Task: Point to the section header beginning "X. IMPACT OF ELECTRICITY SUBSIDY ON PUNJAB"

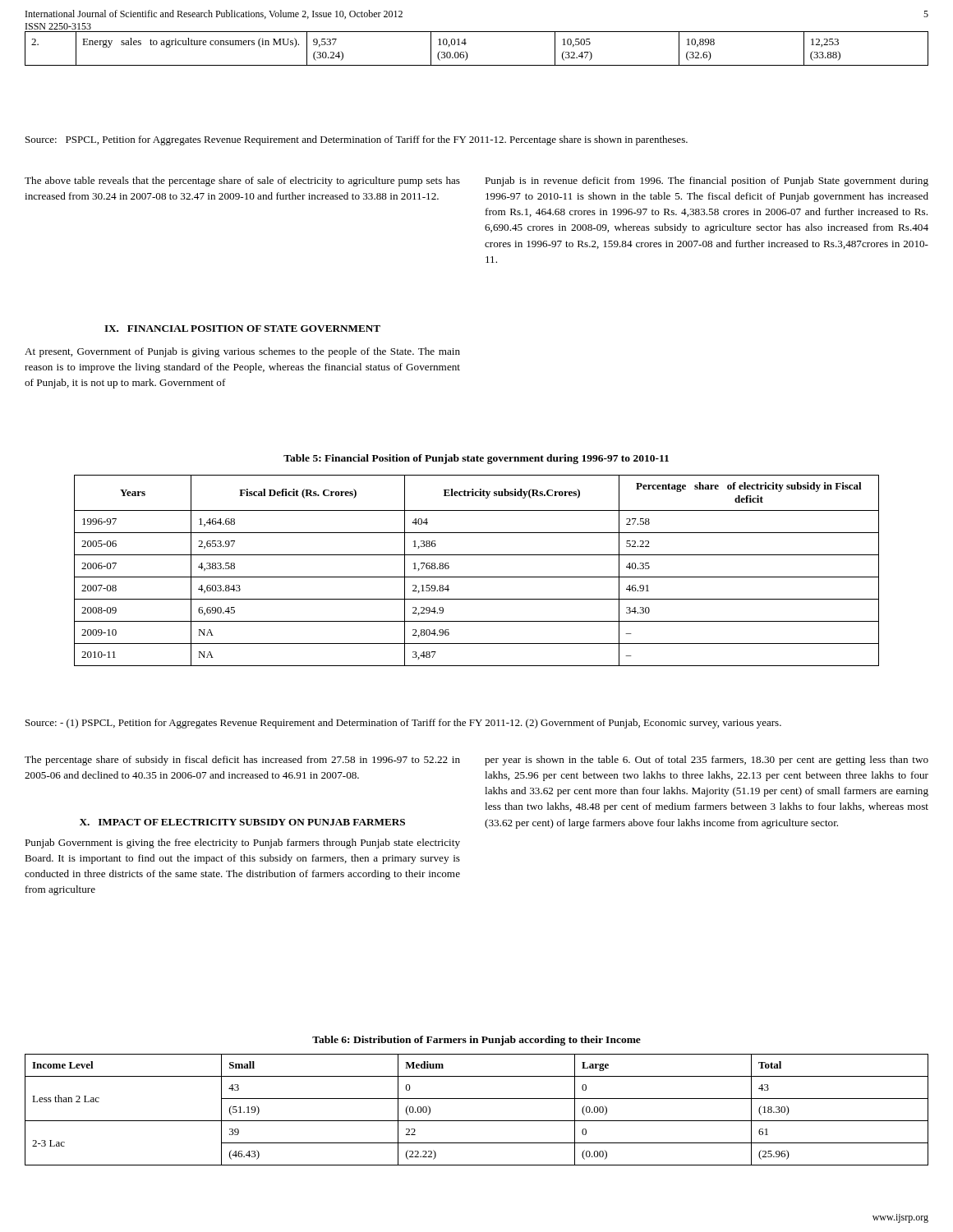Action: pyautogui.click(x=242, y=822)
